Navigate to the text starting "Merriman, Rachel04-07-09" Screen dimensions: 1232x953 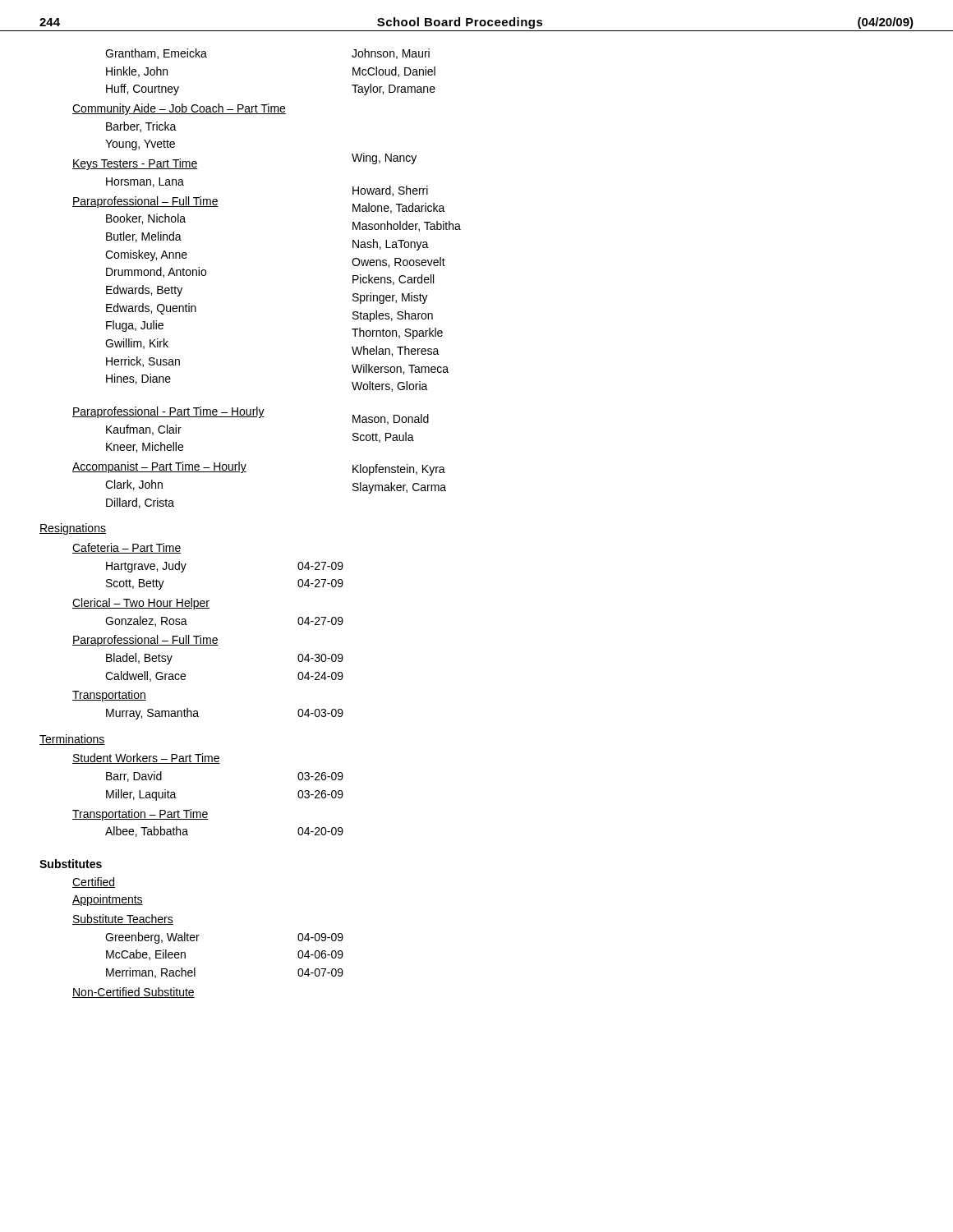click(146, 973)
